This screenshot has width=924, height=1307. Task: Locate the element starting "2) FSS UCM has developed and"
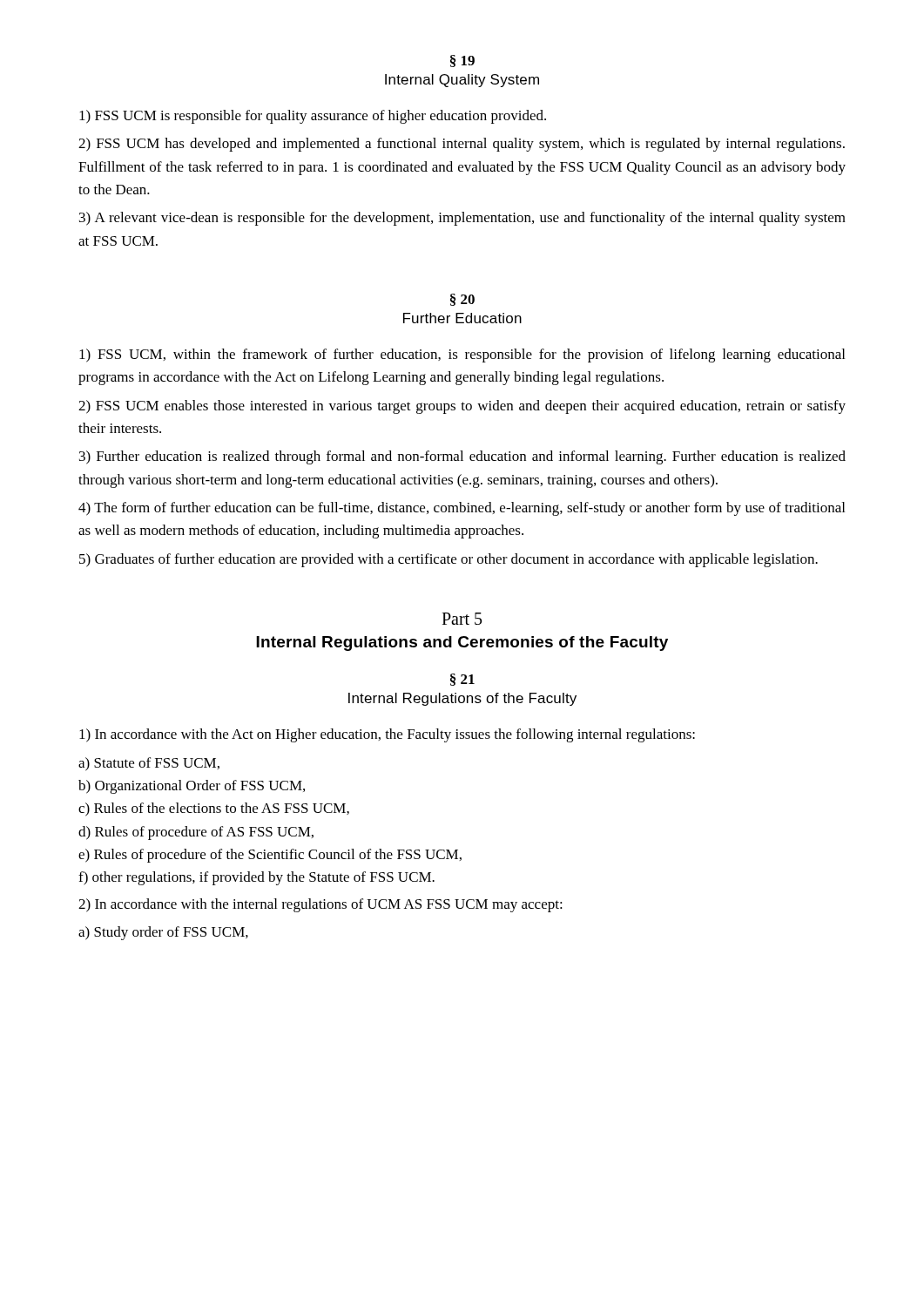[x=462, y=167]
